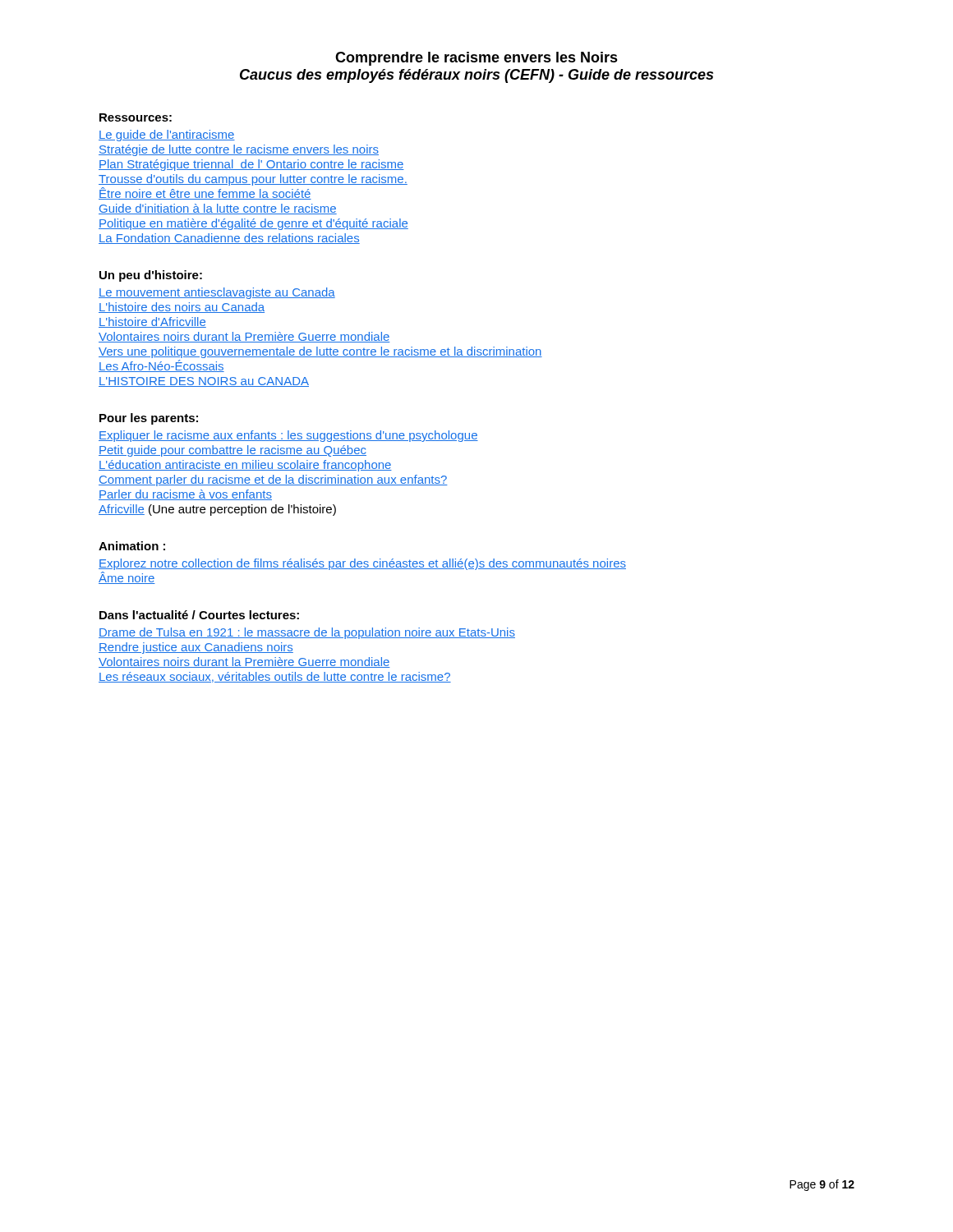Locate the block of text that opens with "Explorez notre collection de films"
The image size is (953, 1232).
click(x=362, y=563)
